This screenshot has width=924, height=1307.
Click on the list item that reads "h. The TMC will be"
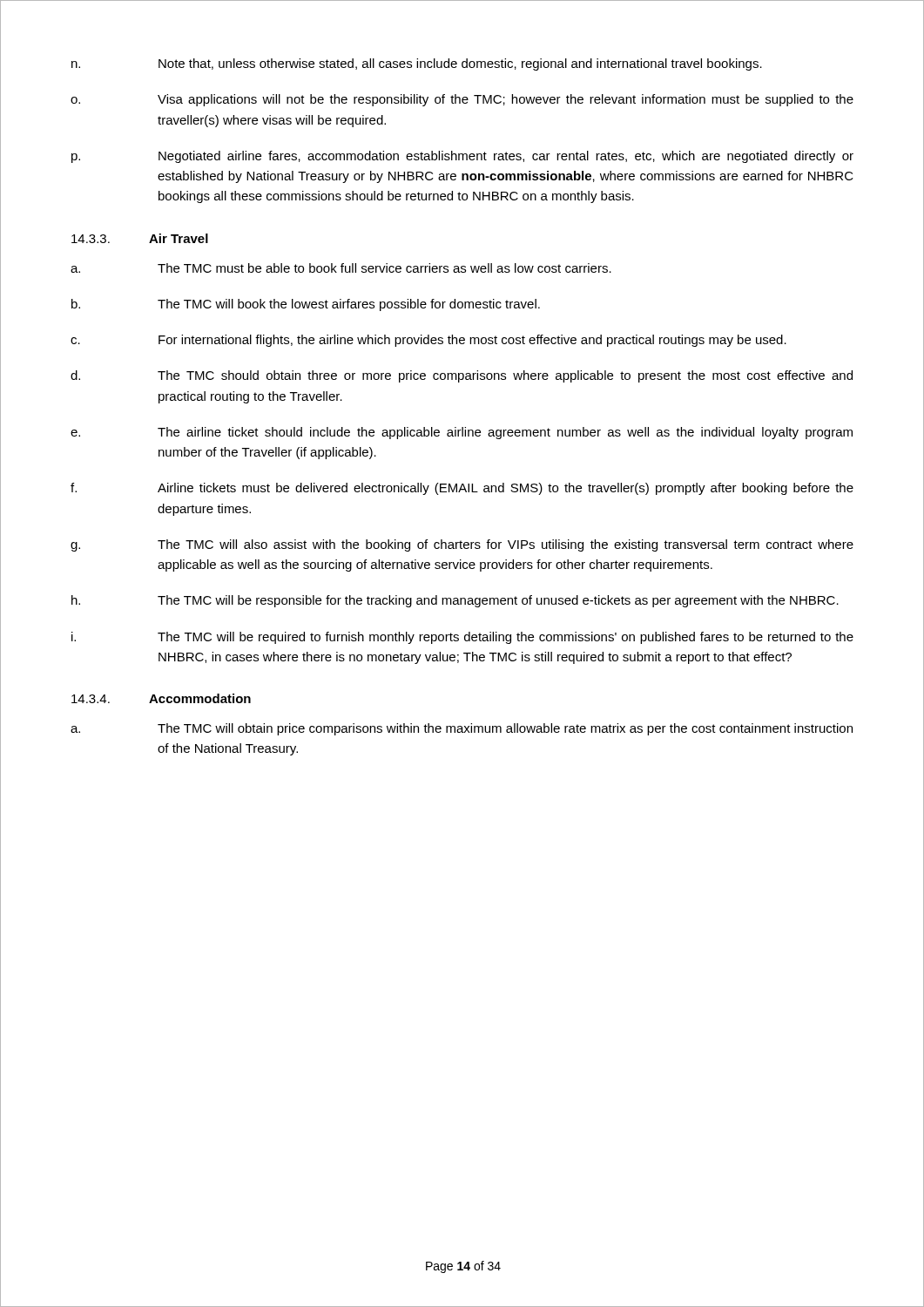[x=462, y=600]
